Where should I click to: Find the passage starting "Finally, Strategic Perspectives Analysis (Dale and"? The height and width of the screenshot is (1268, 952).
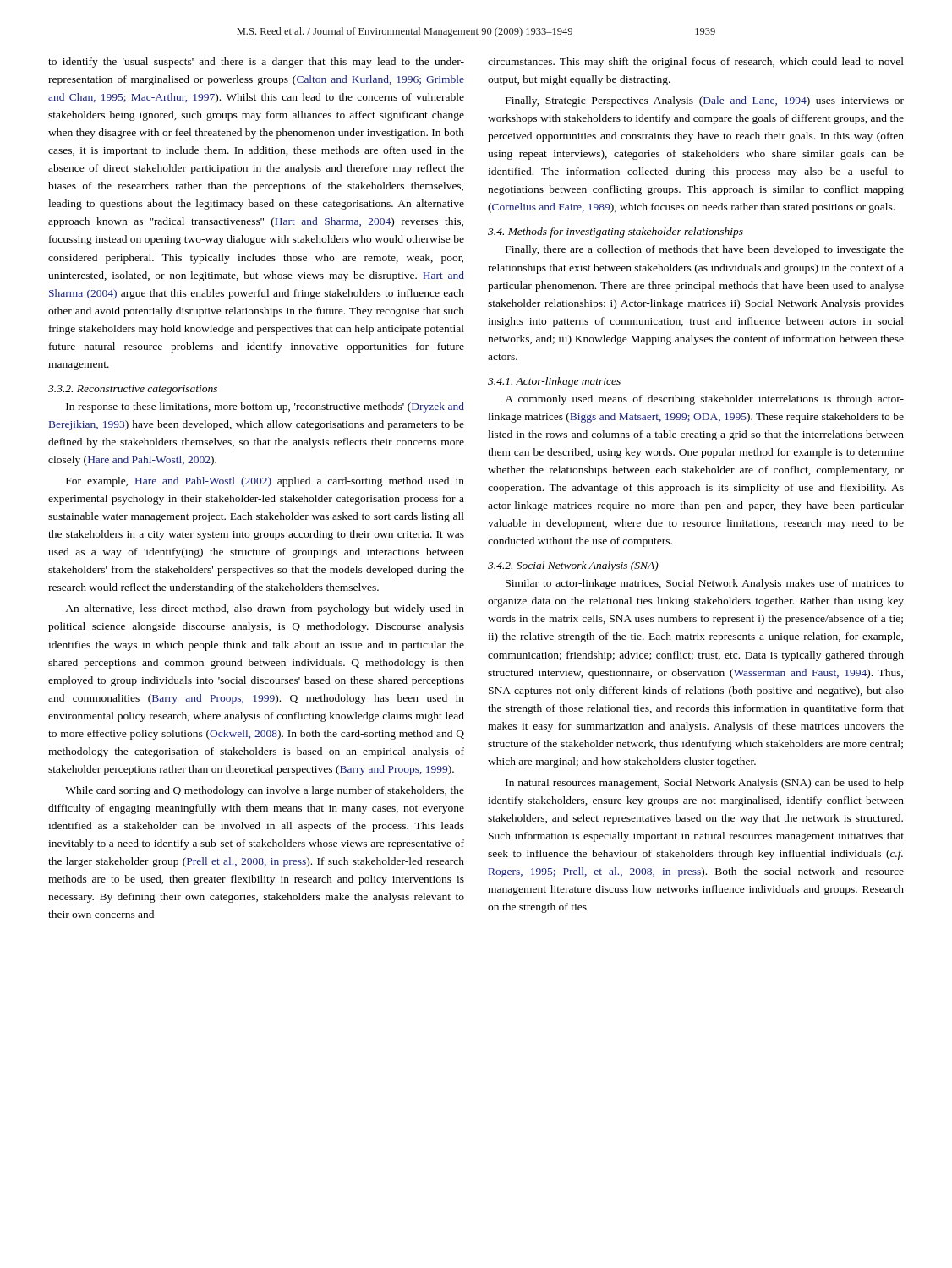coord(696,154)
